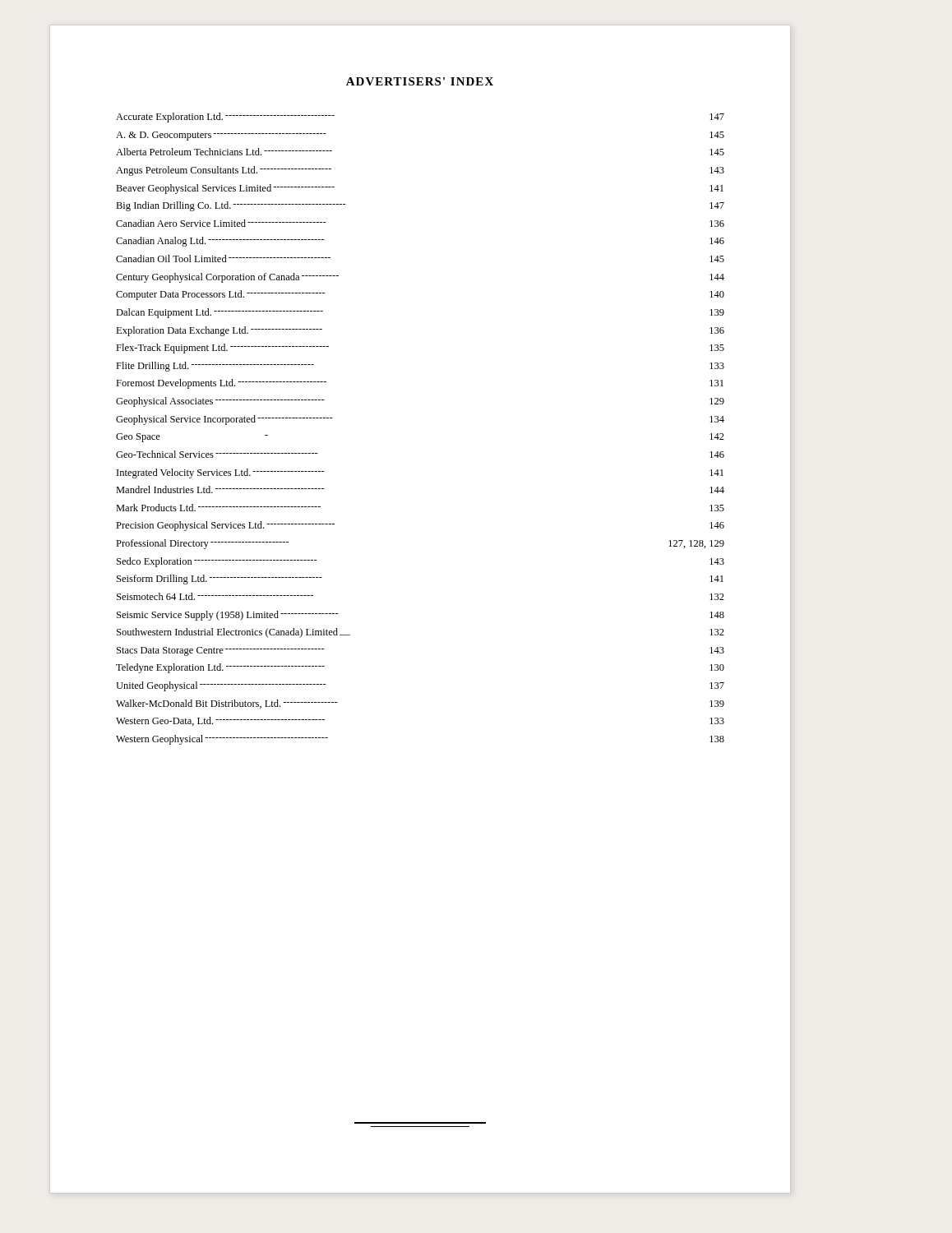Image resolution: width=952 pixels, height=1233 pixels.
Task: Locate the list item with the text "Western Geo-Data, Ltd. -------------------------------- 133"
Action: [164, 721]
